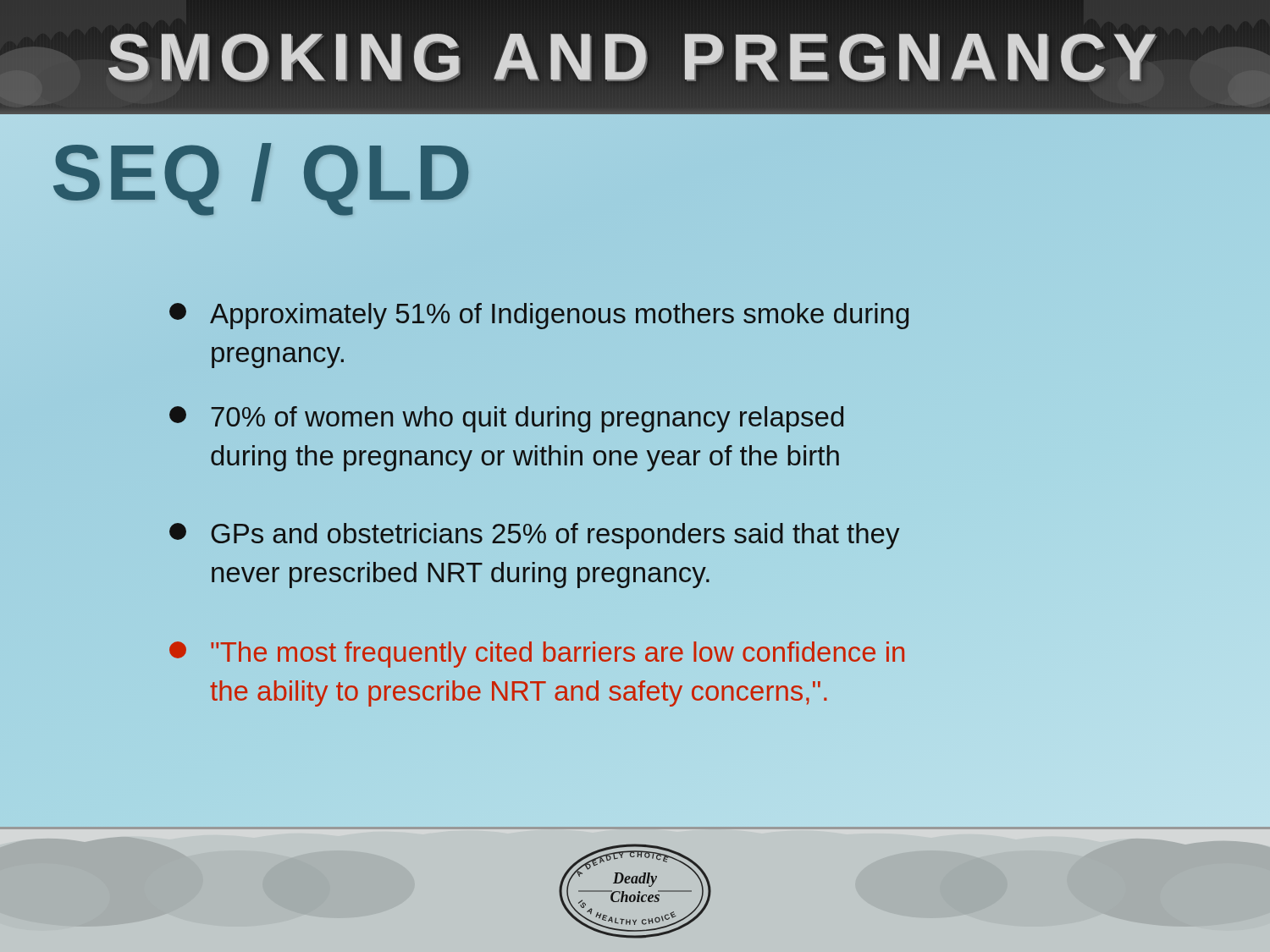Screen dimensions: 952x1270
Task: Point to the block starting "GPs and obstetricians 25% of responders said"
Action: tap(534, 553)
